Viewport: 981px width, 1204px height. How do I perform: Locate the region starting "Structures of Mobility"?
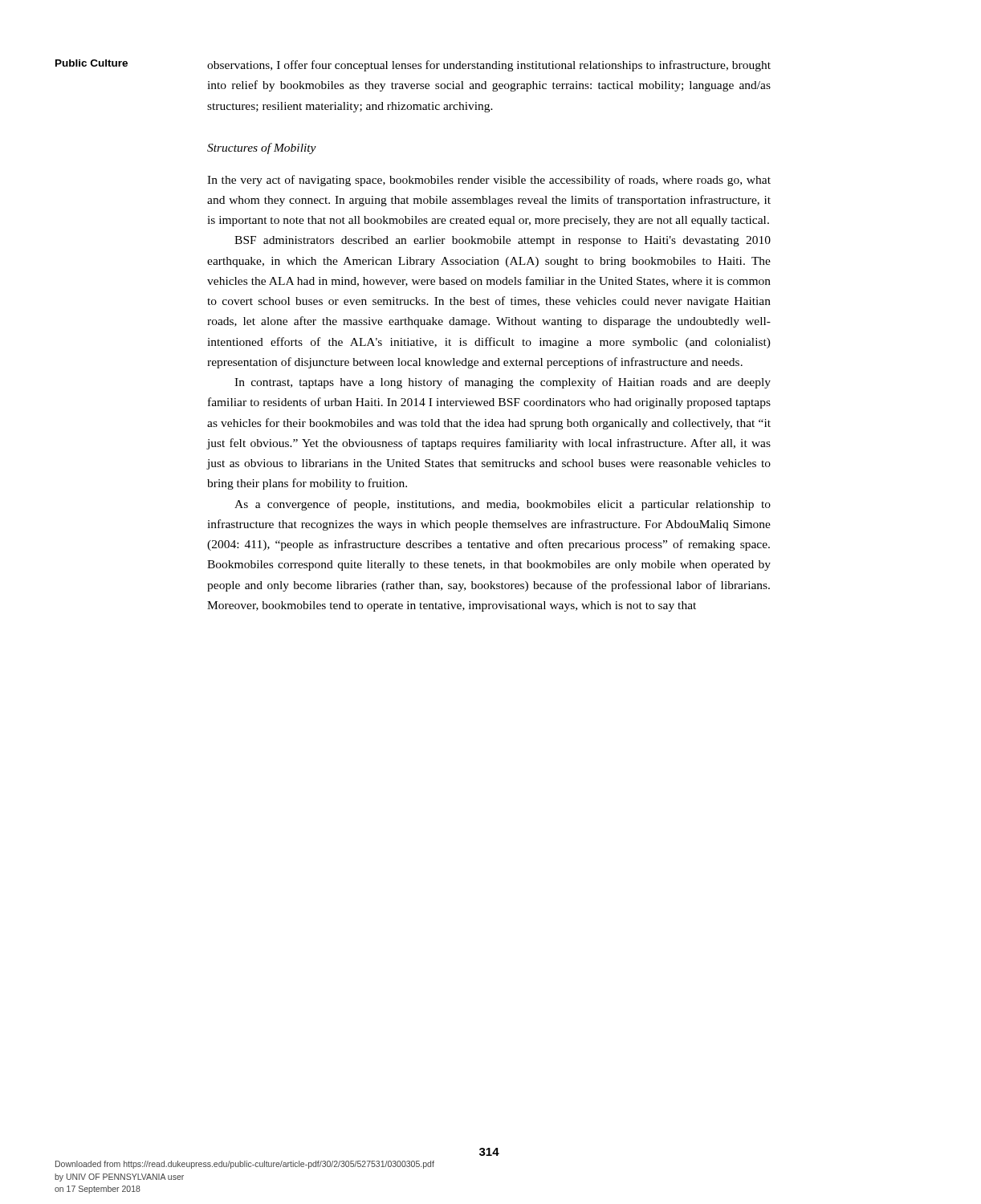[x=262, y=148]
